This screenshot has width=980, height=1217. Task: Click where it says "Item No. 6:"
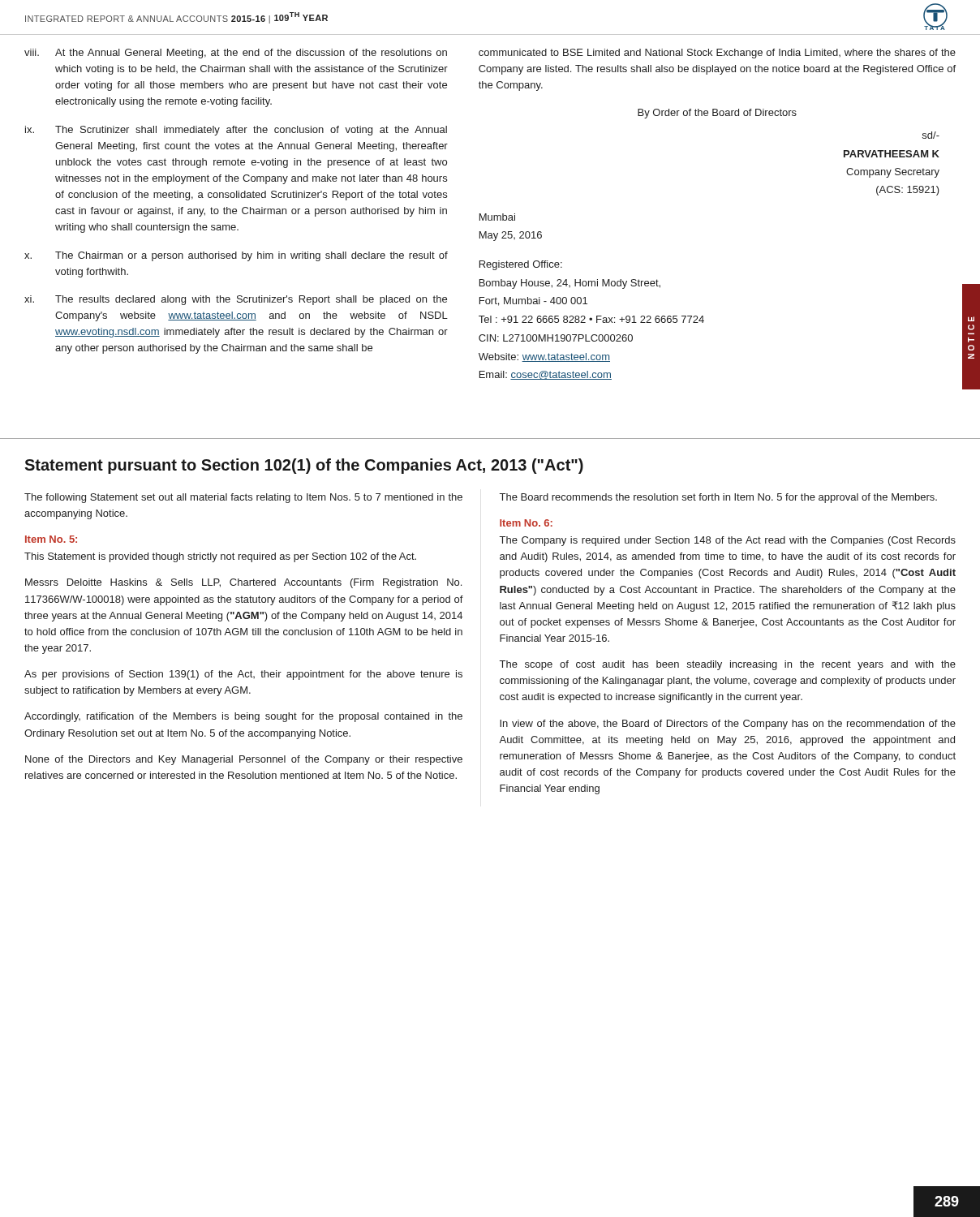click(x=526, y=523)
